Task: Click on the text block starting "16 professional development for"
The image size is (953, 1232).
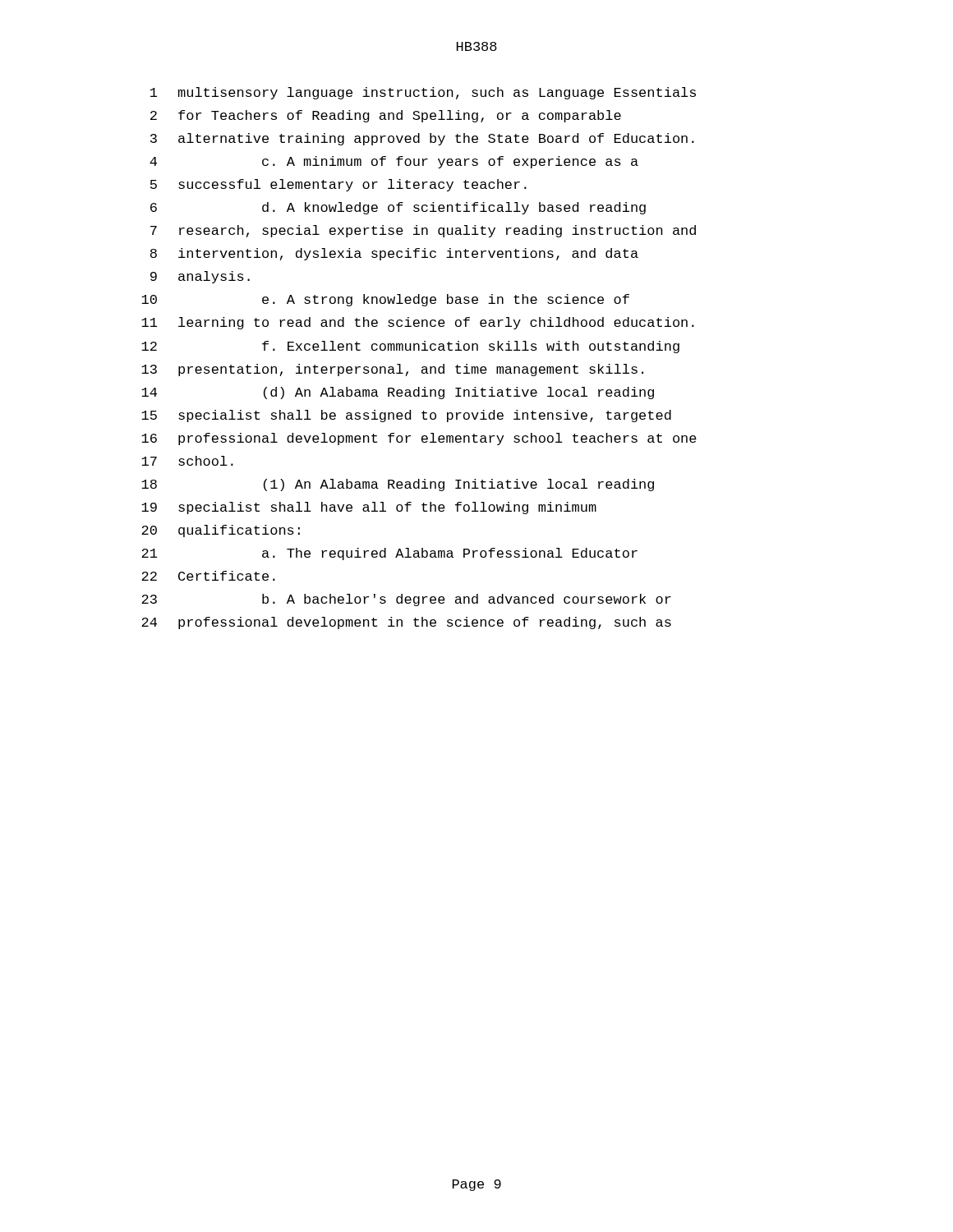Action: (406, 439)
